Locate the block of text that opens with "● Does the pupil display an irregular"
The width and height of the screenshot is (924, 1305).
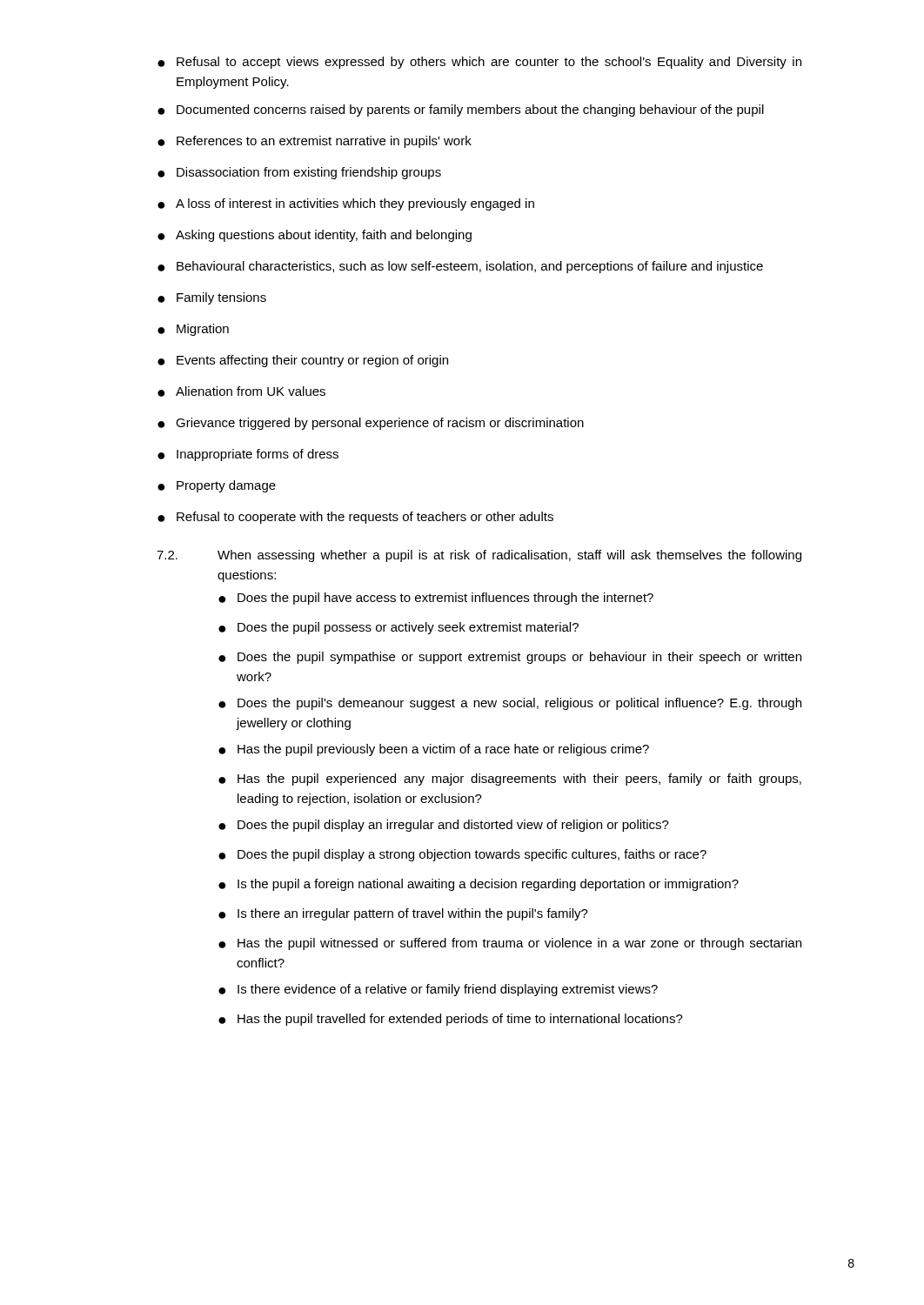[510, 827]
